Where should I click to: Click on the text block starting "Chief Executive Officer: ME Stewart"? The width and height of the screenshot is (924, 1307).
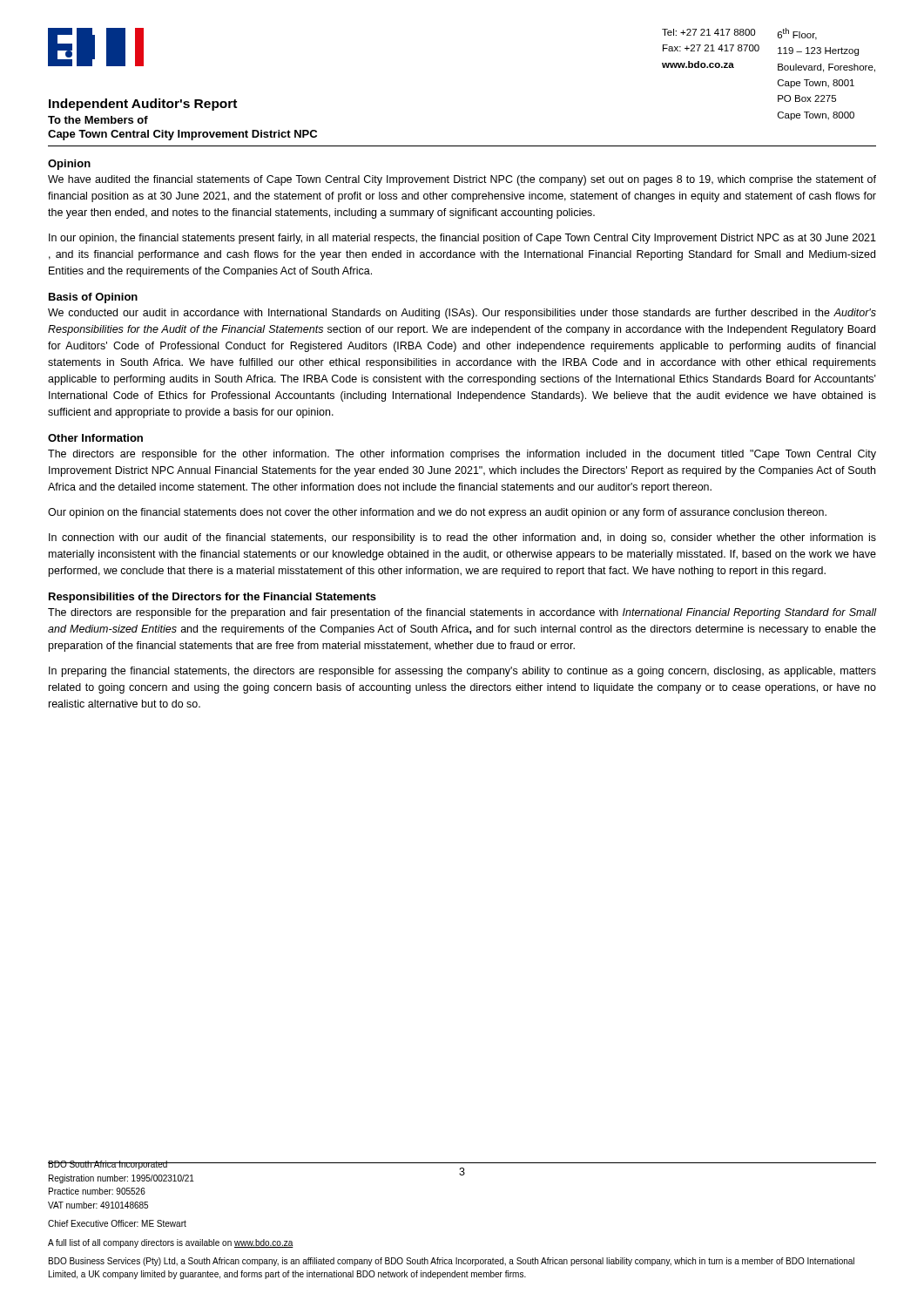[117, 1224]
